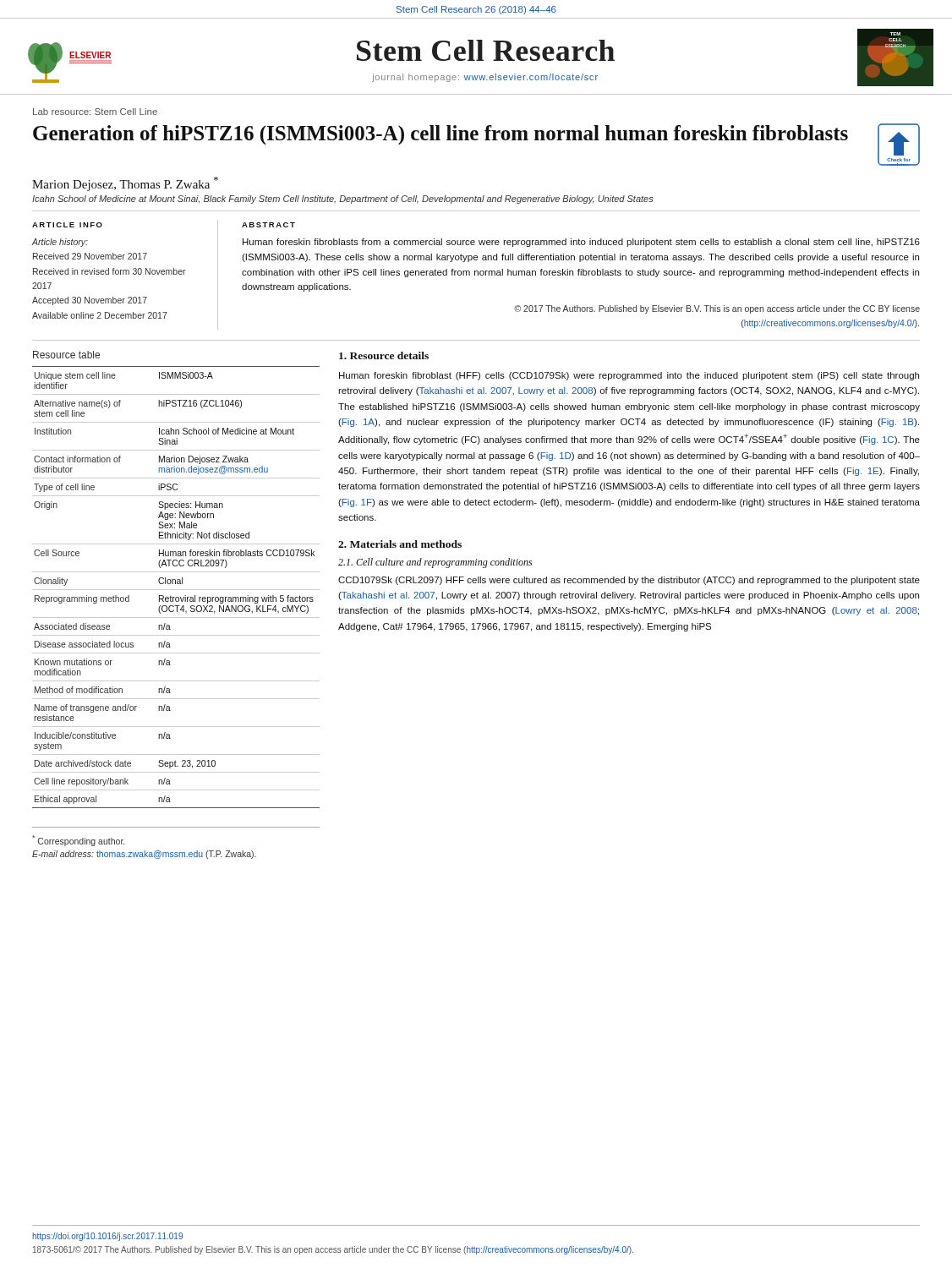Click on the photo
The width and height of the screenshot is (952, 1268).
tap(895, 57)
